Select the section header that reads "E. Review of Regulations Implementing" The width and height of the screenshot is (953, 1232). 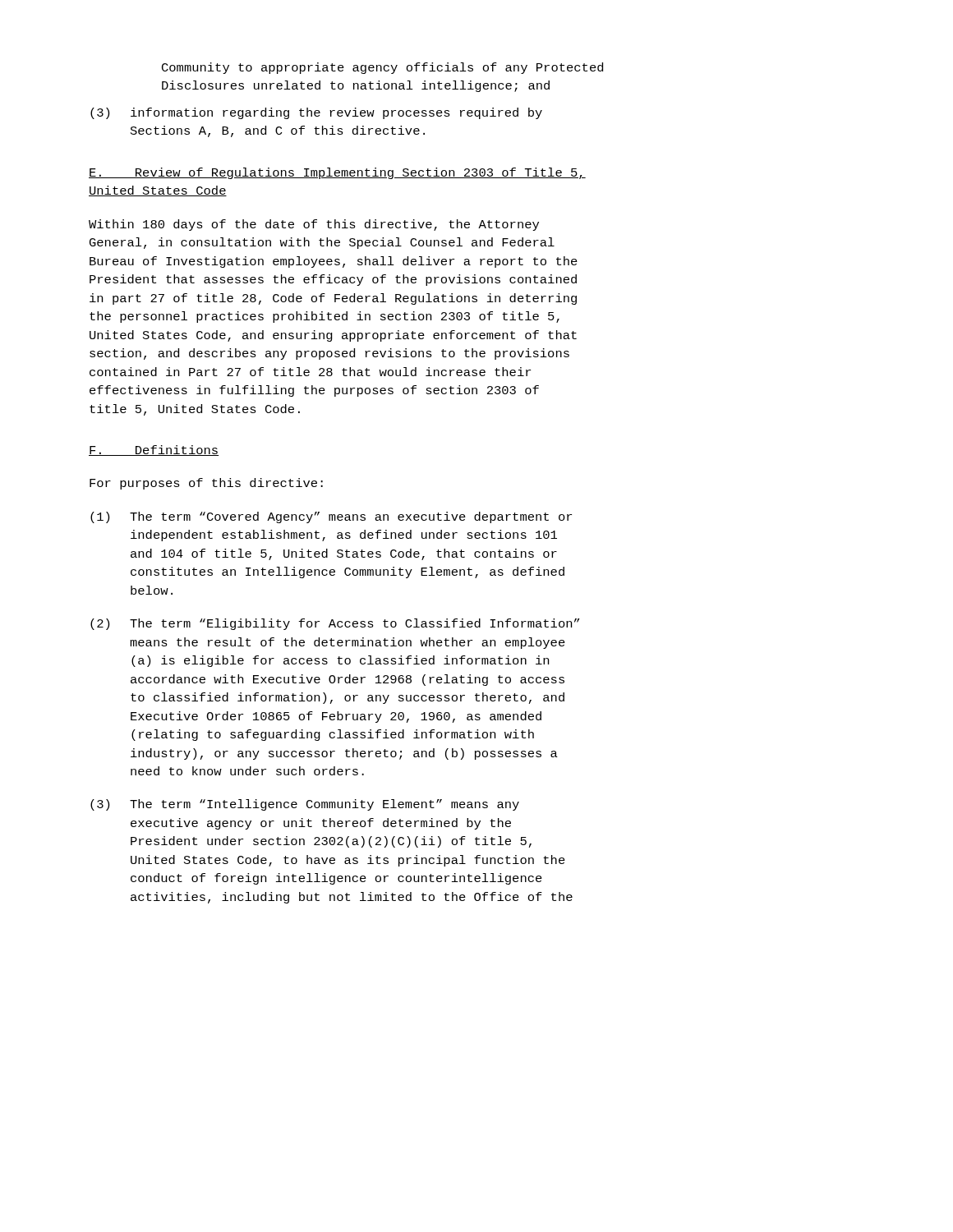pyautogui.click(x=337, y=183)
